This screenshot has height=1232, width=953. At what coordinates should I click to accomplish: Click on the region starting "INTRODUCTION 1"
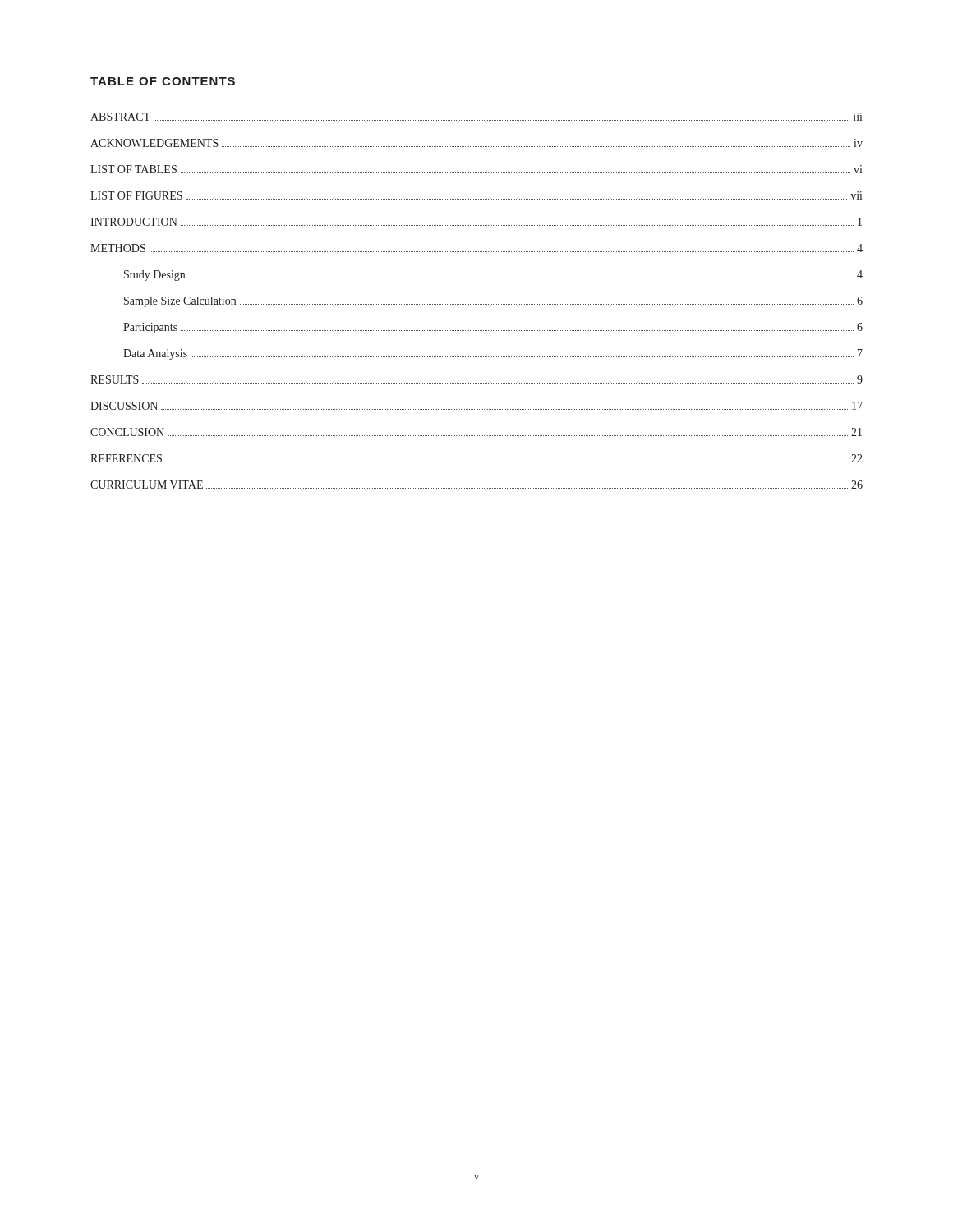pyautogui.click(x=476, y=223)
